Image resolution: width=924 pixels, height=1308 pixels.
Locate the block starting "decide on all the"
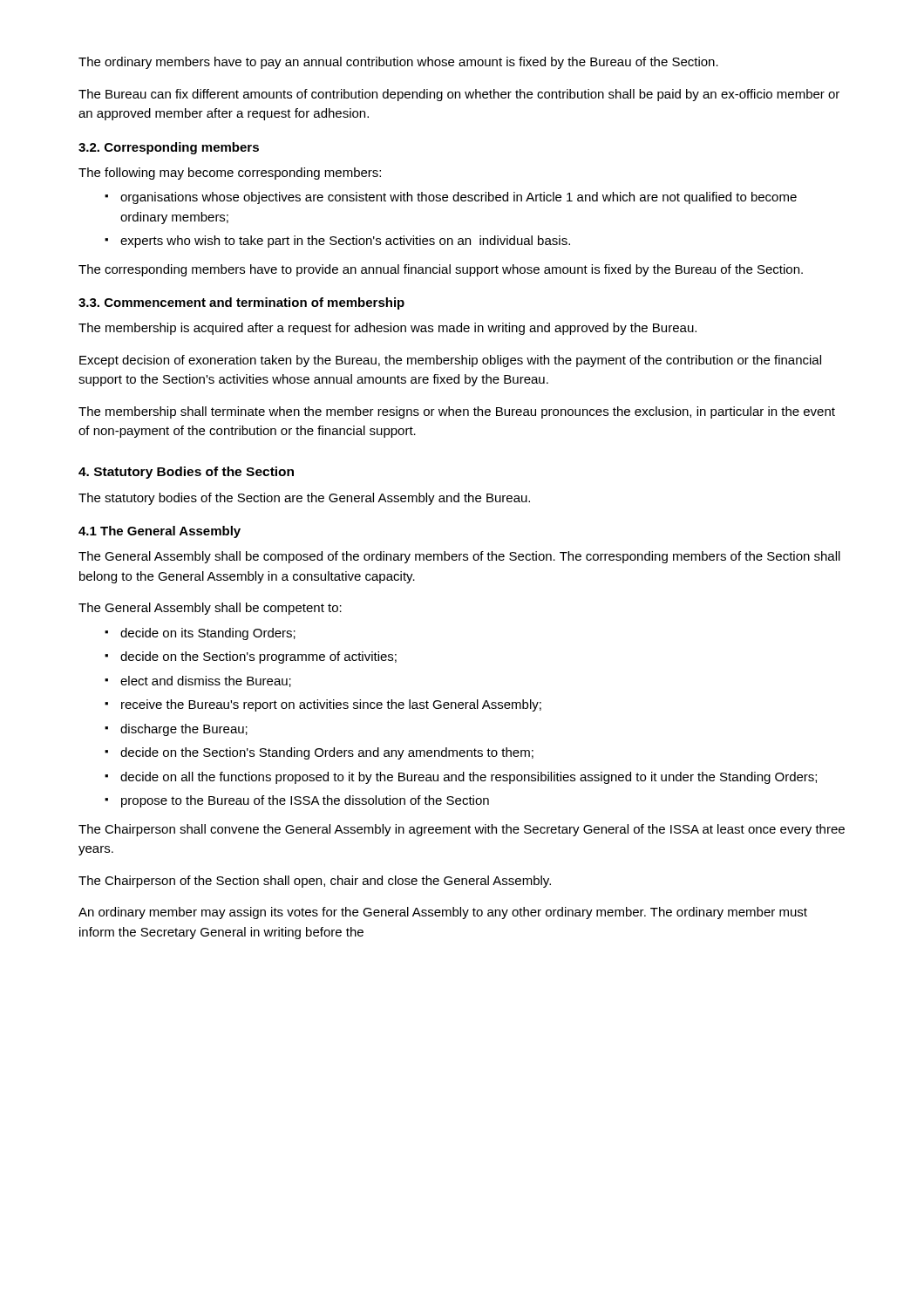coord(469,776)
